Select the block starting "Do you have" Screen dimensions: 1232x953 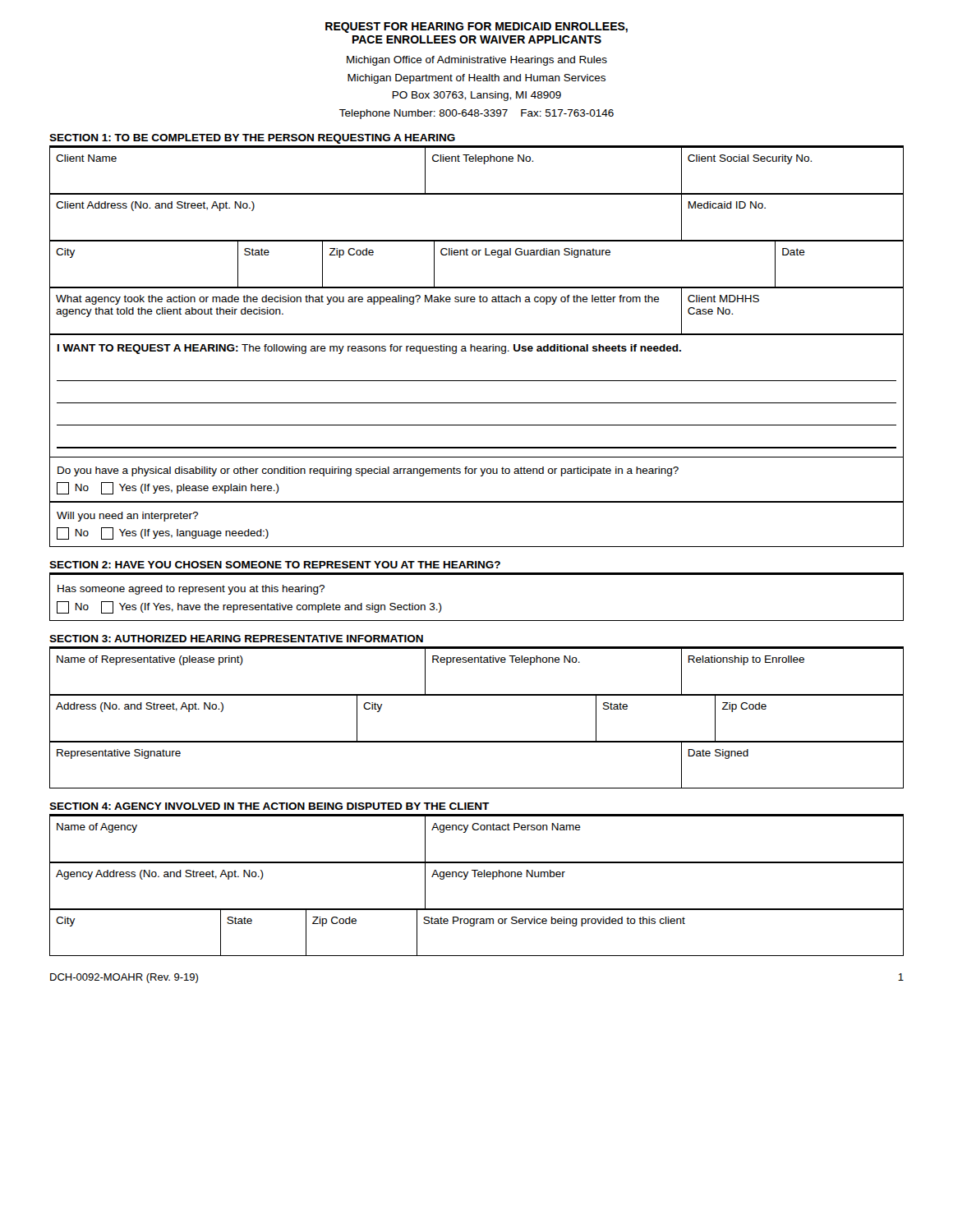pos(368,479)
